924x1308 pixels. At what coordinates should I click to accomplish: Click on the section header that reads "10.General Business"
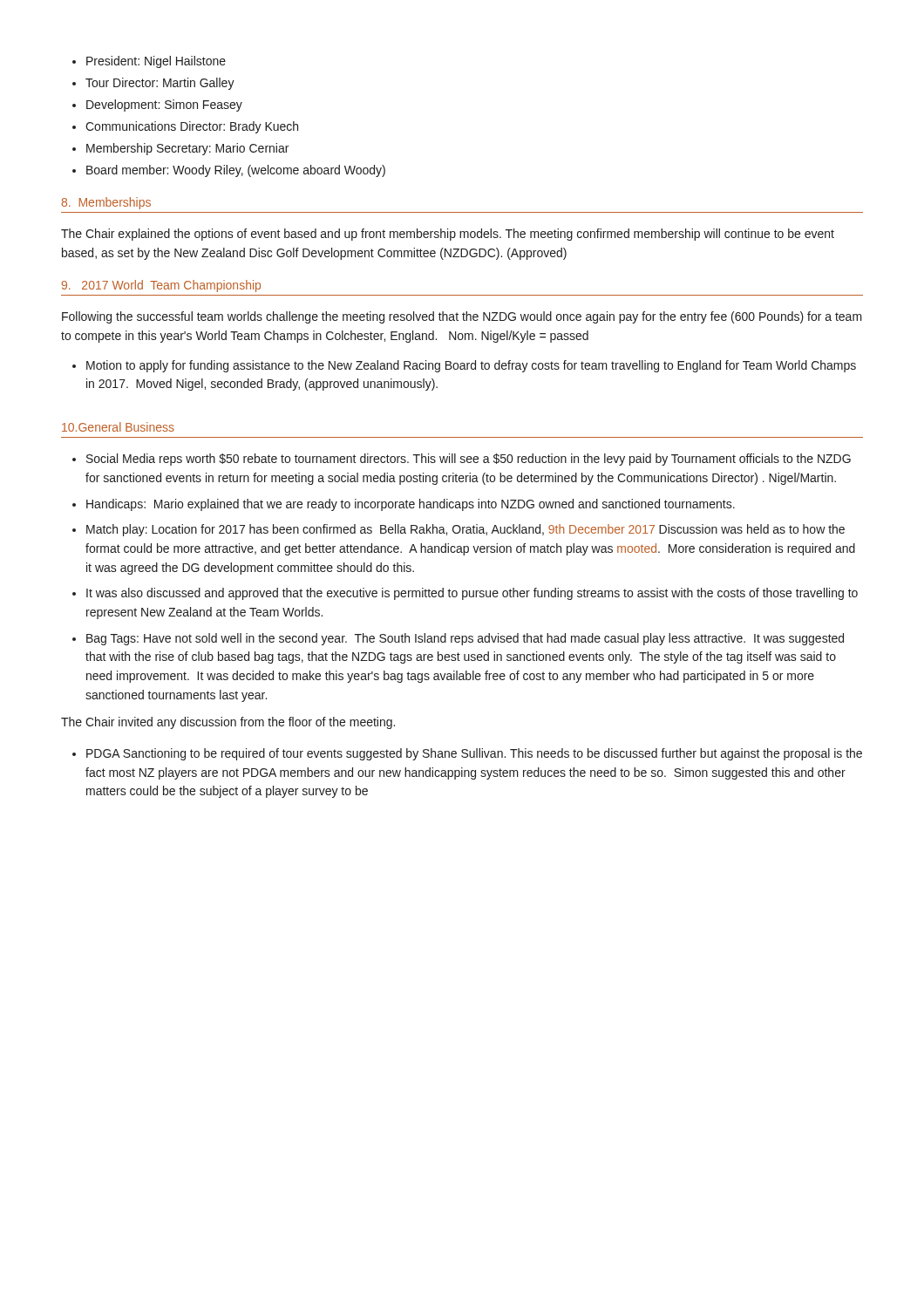pyautogui.click(x=118, y=427)
